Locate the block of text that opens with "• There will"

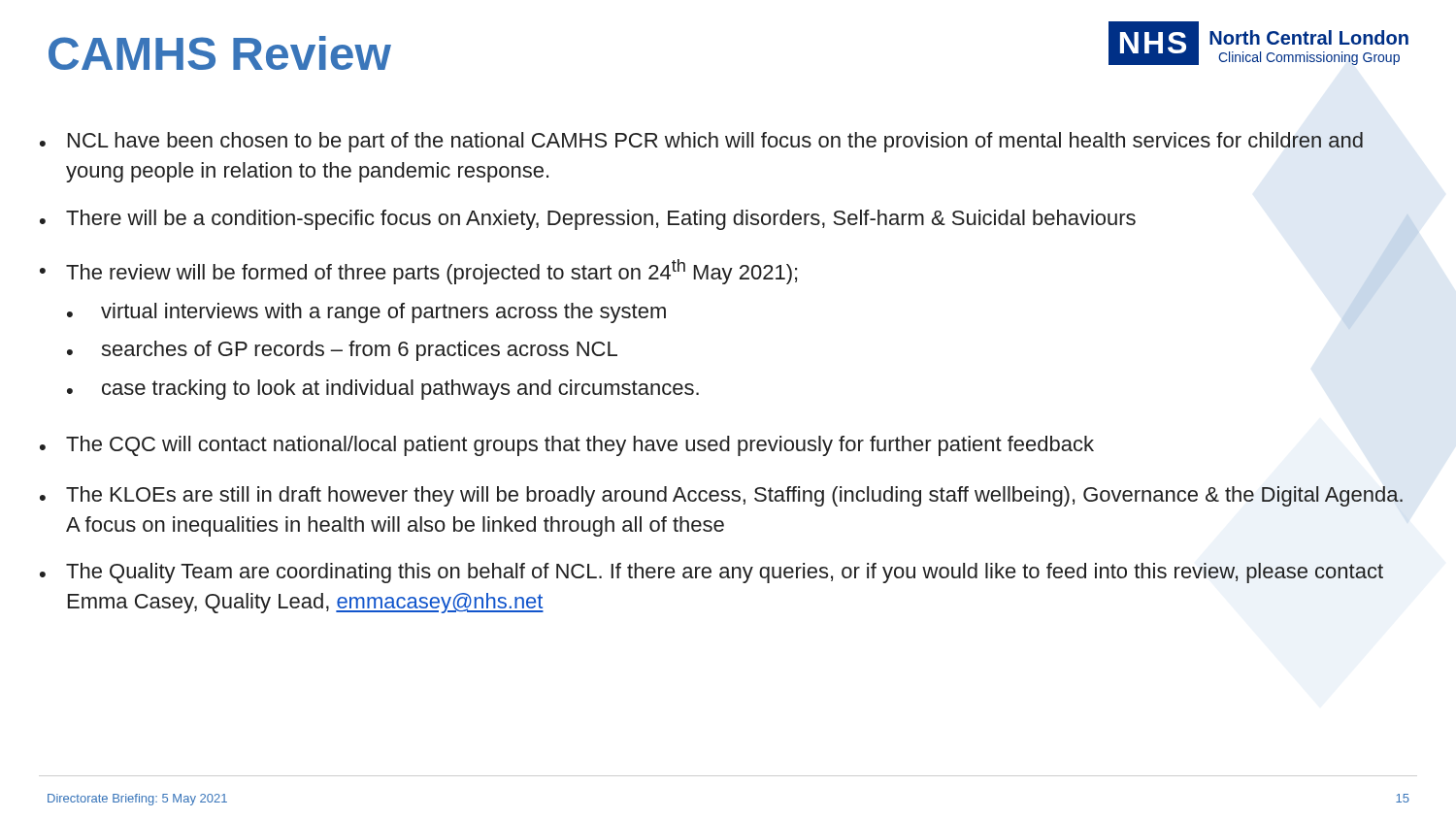pos(728,220)
